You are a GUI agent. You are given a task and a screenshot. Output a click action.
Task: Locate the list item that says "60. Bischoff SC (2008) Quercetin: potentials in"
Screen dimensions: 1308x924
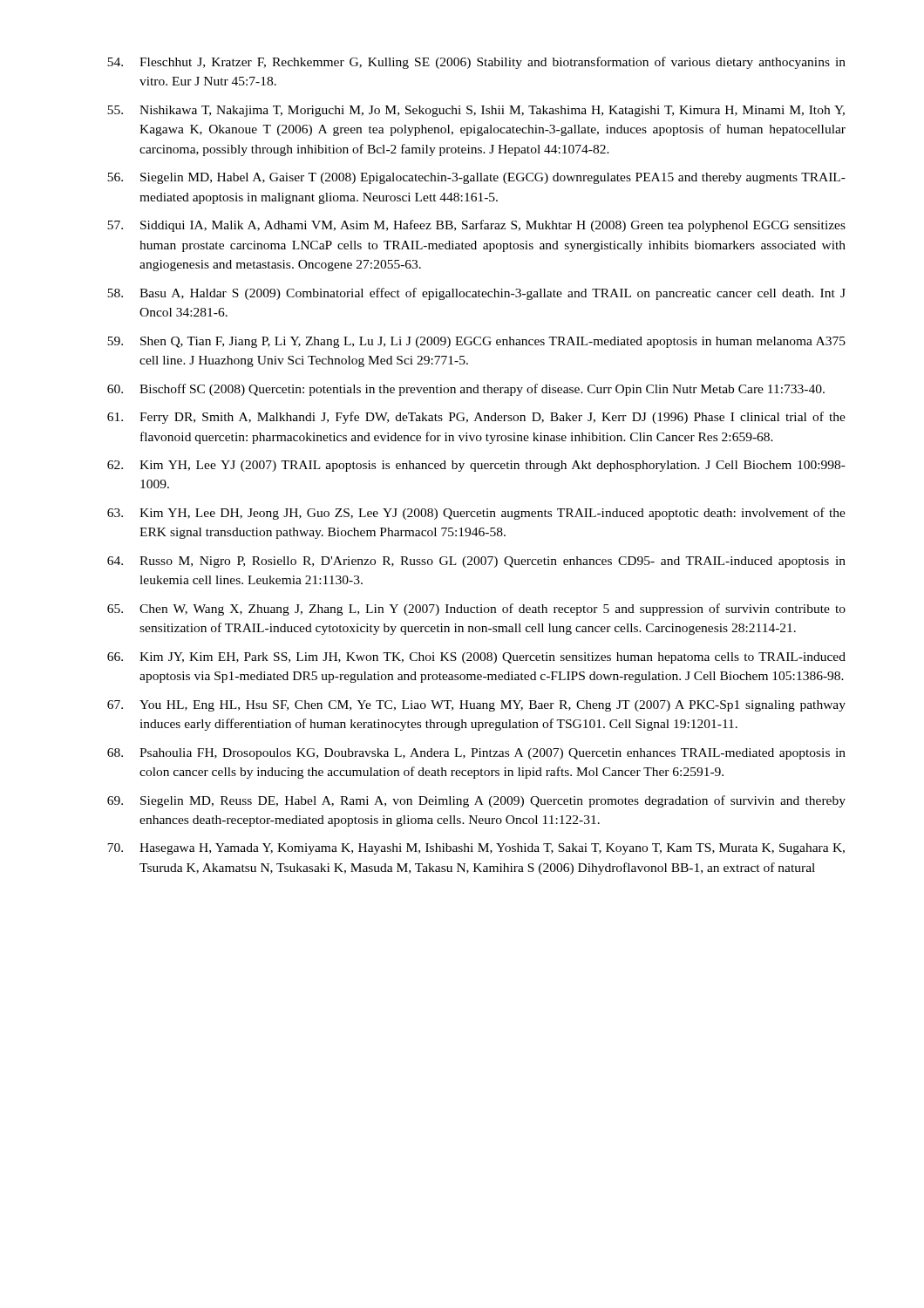462,389
